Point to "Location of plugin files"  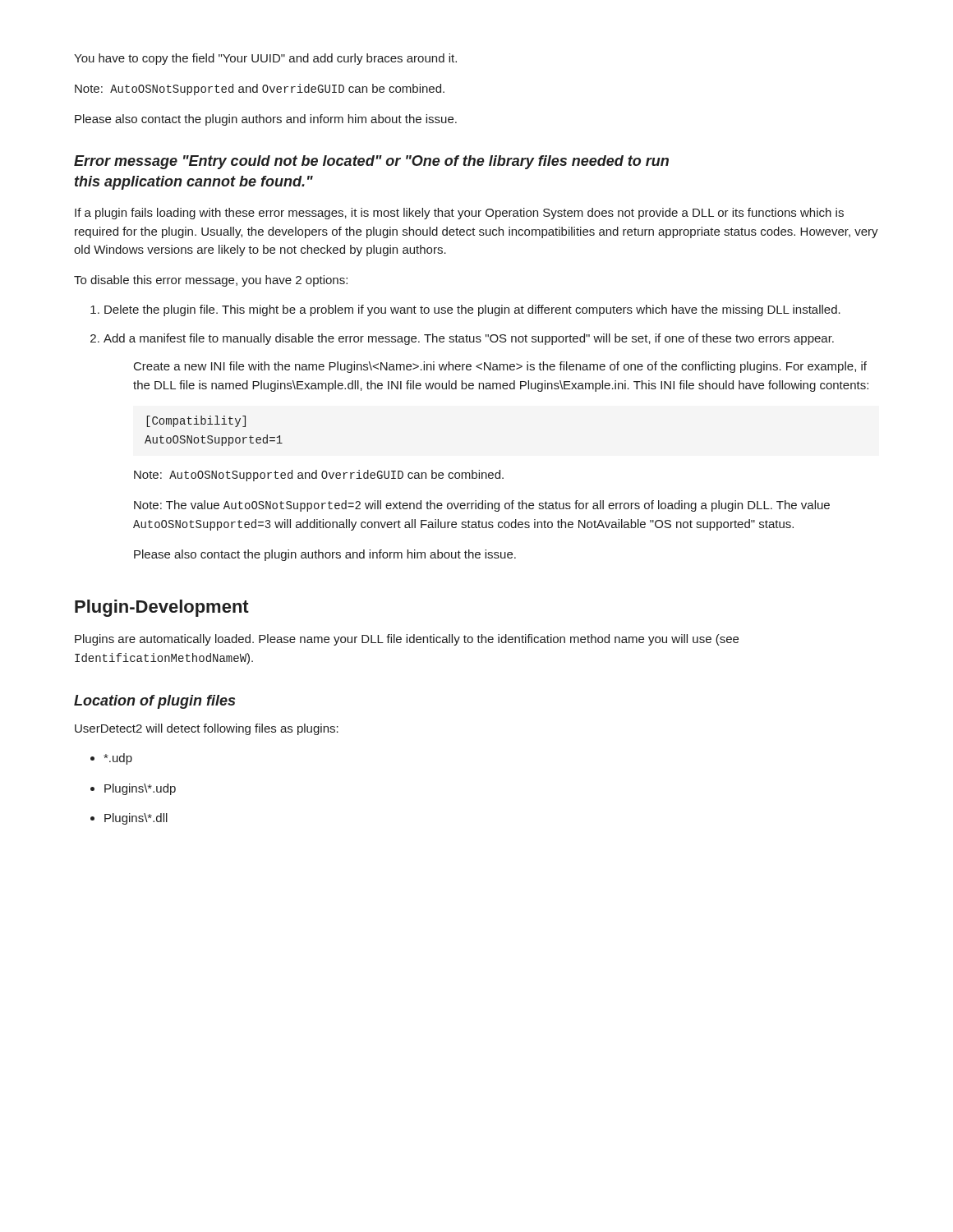click(x=155, y=700)
